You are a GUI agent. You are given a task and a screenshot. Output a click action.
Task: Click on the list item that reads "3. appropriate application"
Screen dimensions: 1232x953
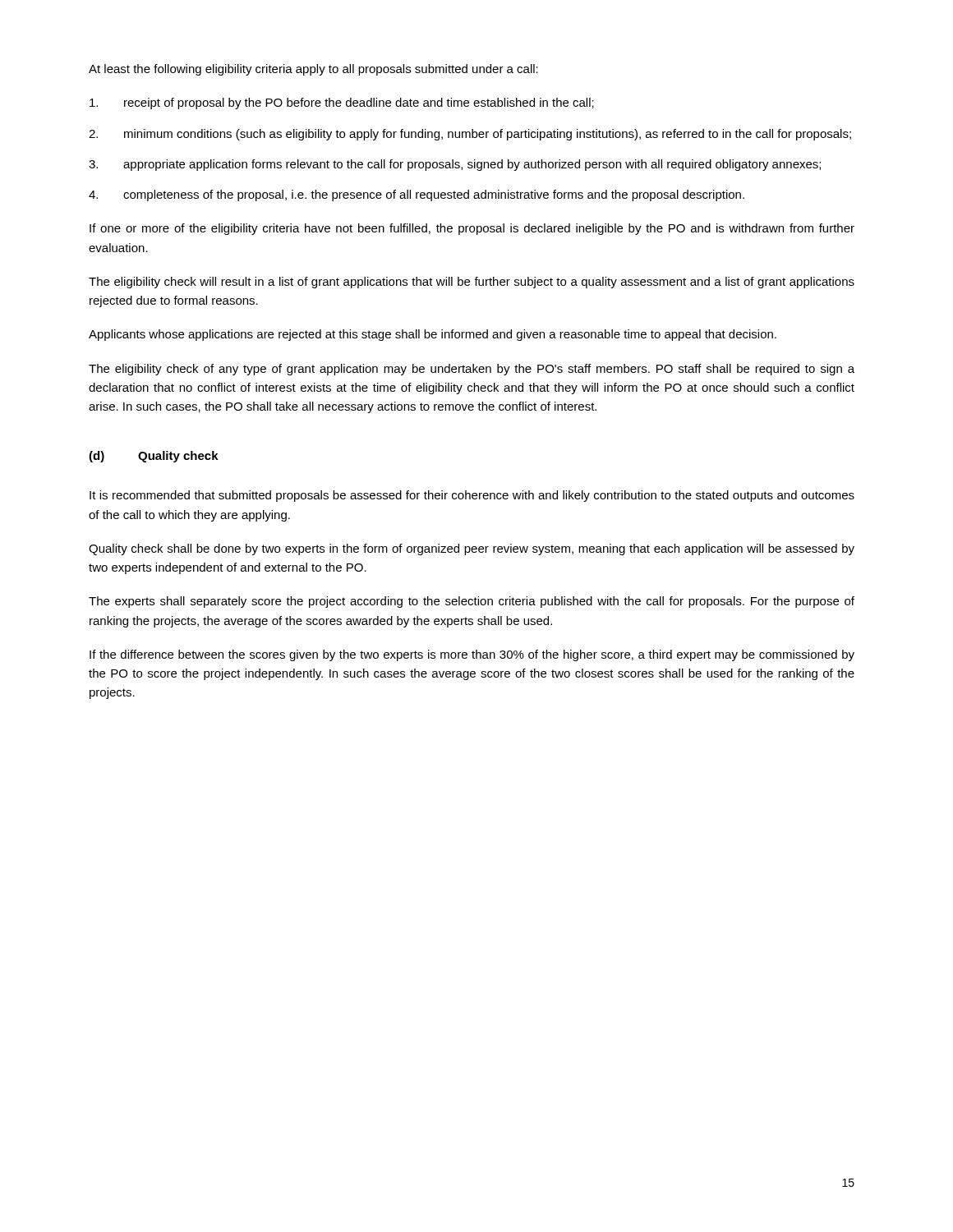pos(472,164)
